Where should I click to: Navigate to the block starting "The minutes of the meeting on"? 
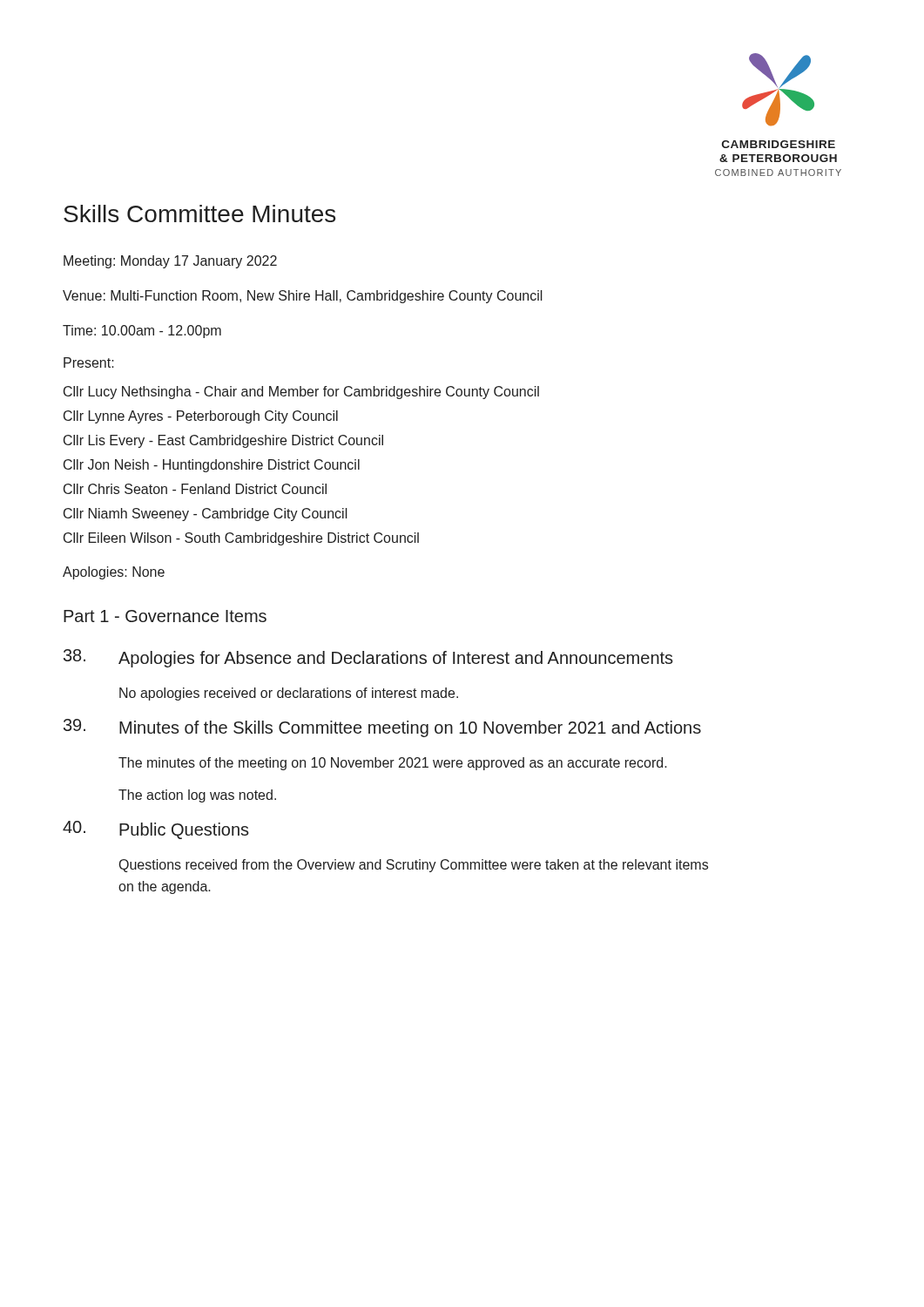click(393, 764)
